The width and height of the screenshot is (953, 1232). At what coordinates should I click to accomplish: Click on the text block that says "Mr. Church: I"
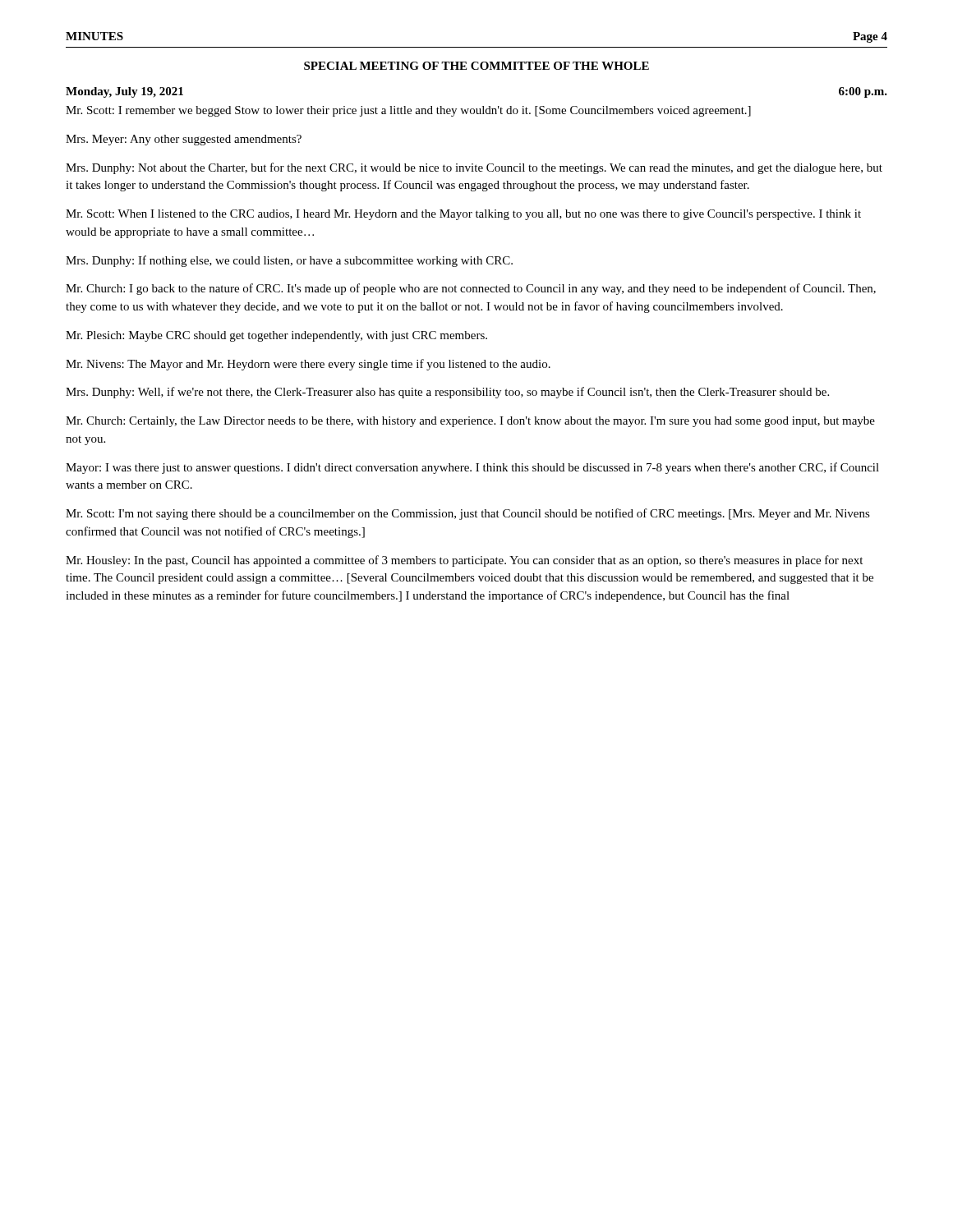click(471, 297)
